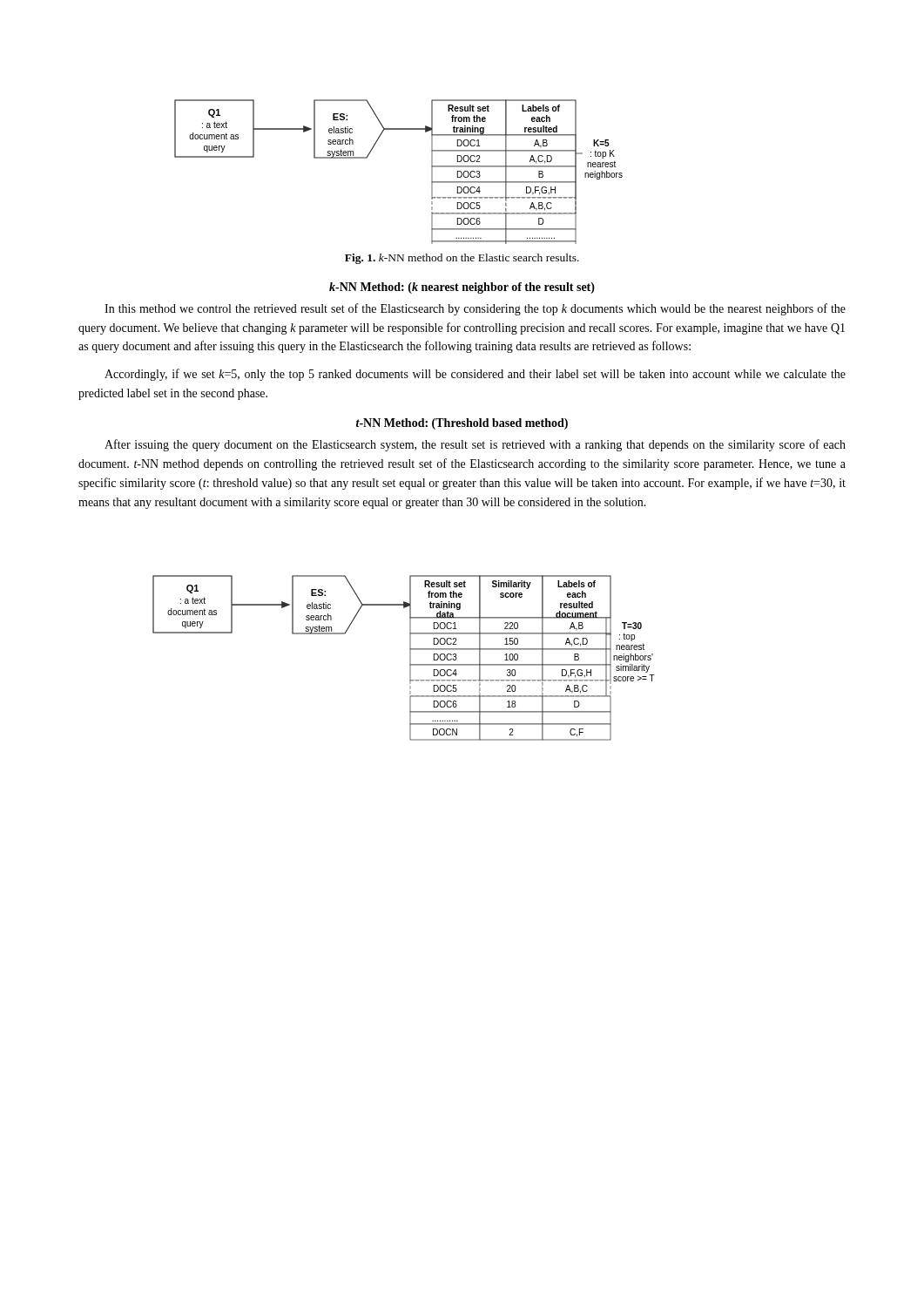
Task: Locate the section header that reads "k-NN Method: (k nearest neighbor of"
Action: 462,287
